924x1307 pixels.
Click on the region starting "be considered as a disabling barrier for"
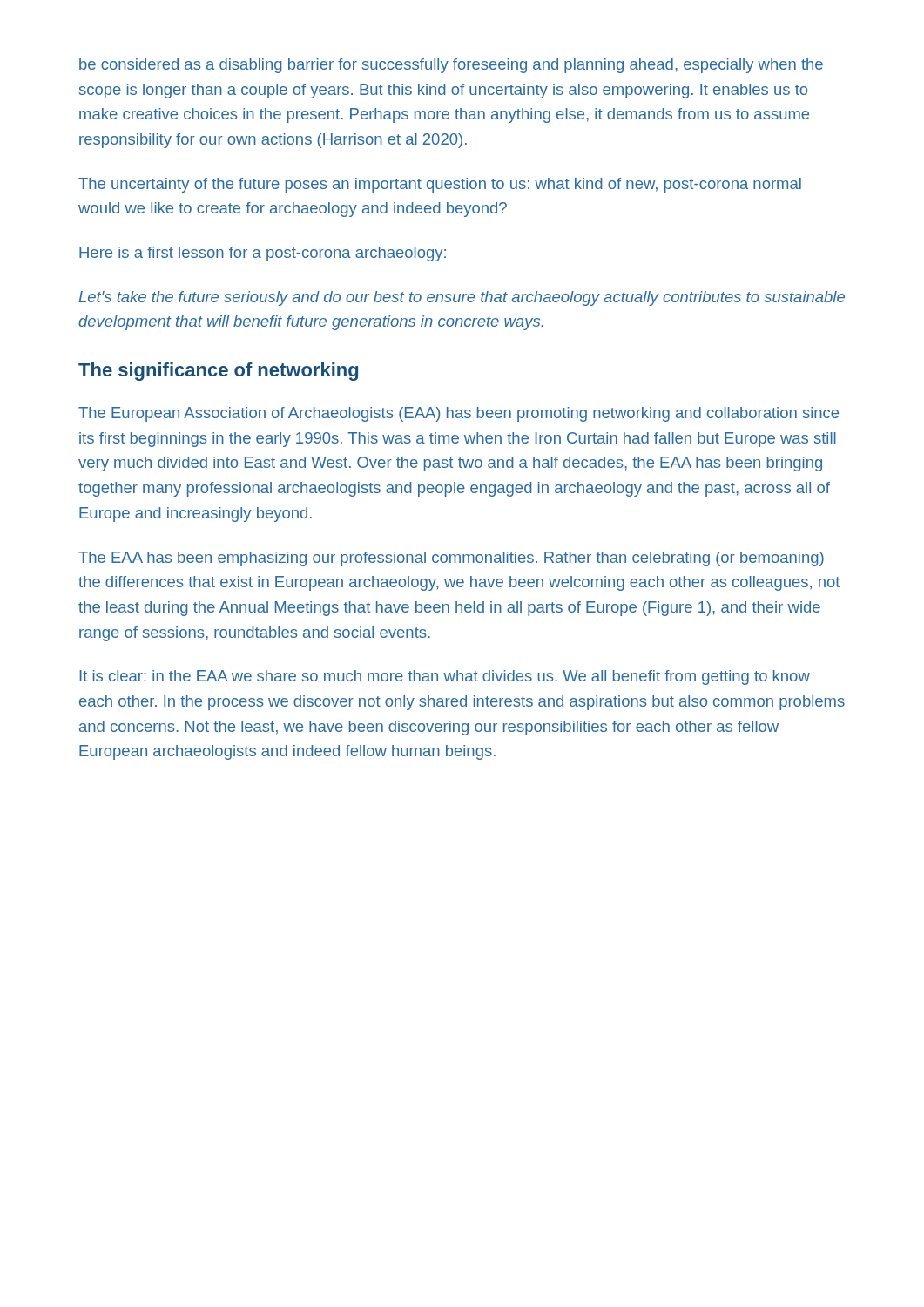(451, 101)
